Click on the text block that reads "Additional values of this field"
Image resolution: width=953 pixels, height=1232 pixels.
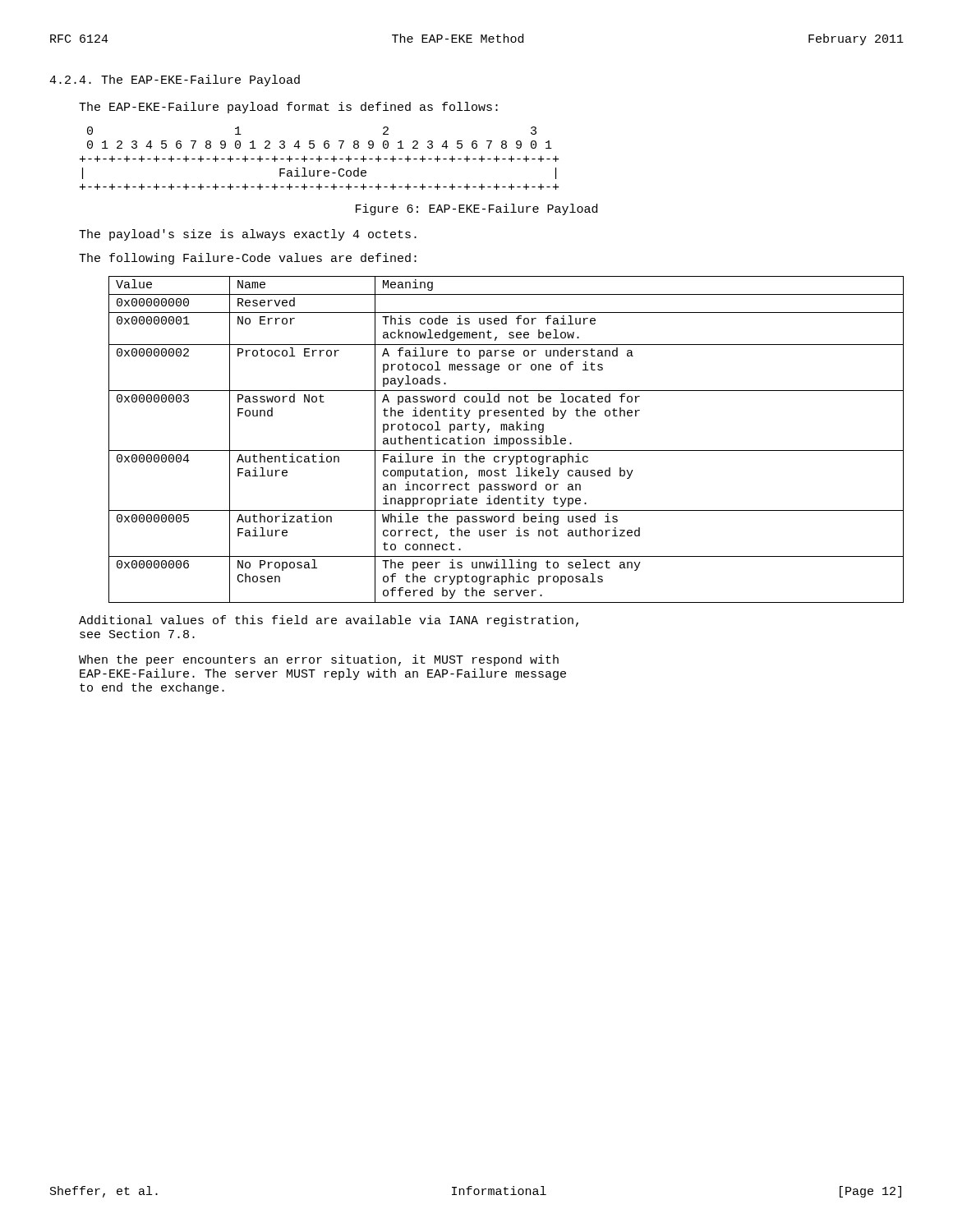pyautogui.click(x=330, y=628)
